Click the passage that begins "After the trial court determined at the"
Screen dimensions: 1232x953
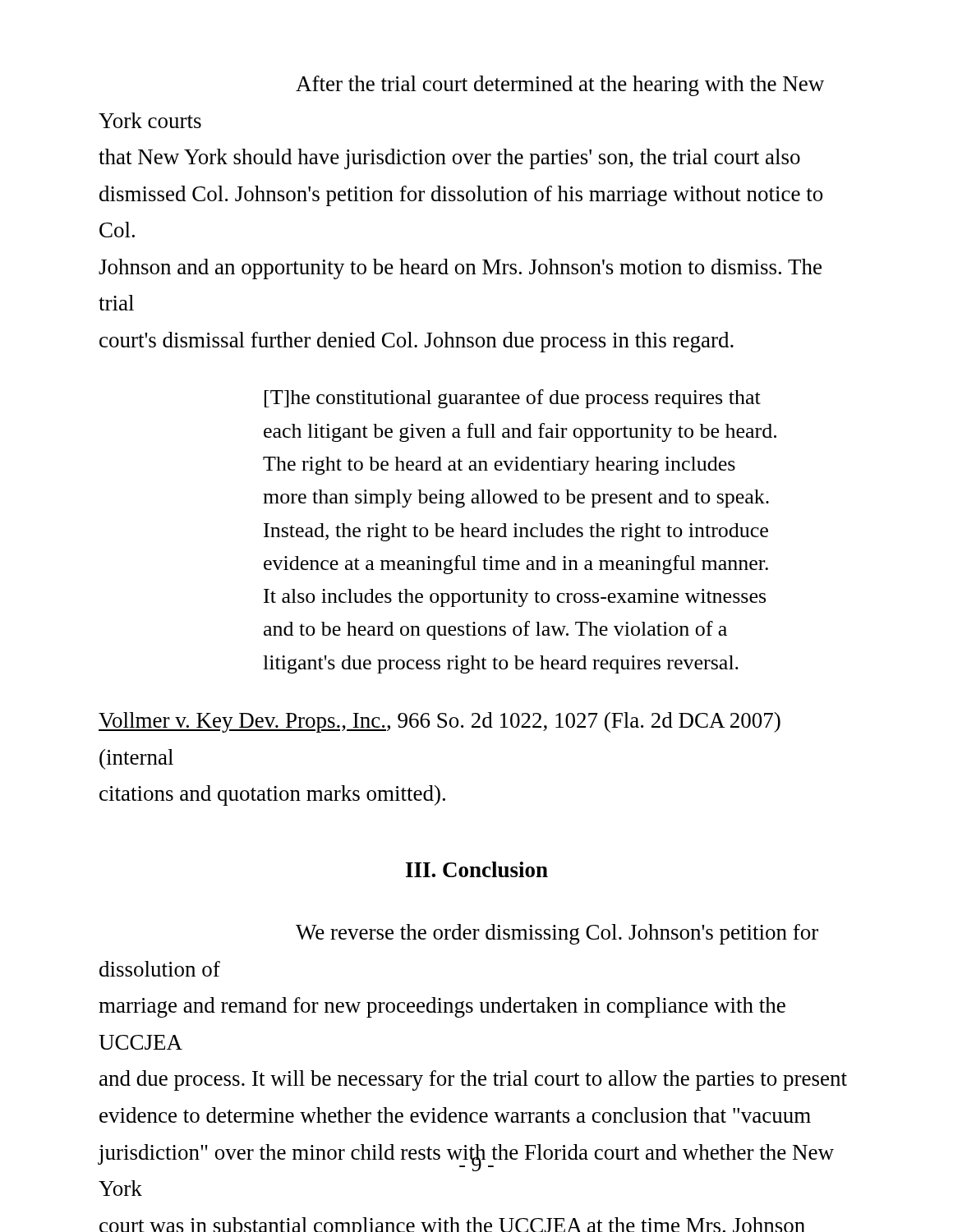[476, 212]
